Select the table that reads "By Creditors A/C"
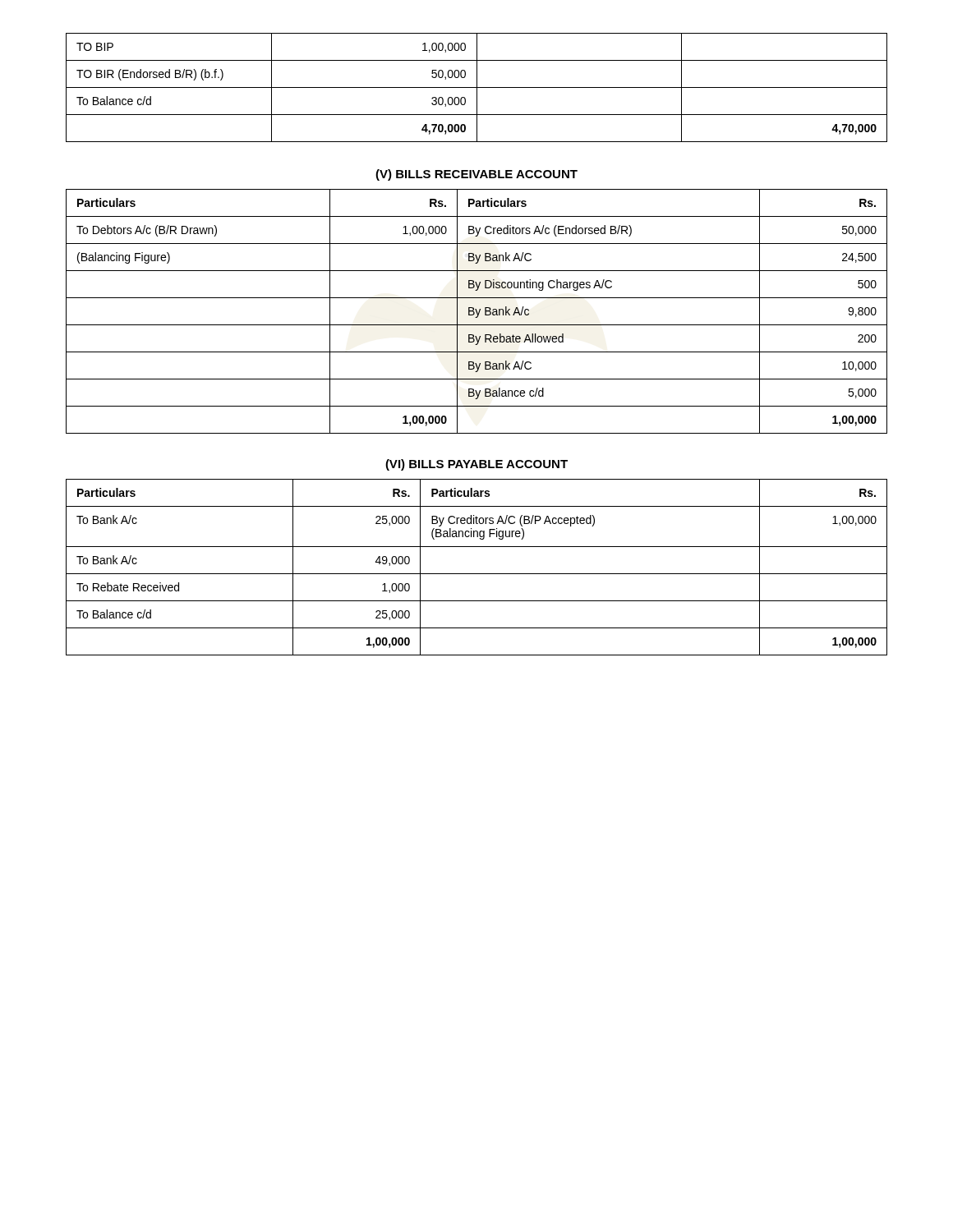 [x=476, y=567]
